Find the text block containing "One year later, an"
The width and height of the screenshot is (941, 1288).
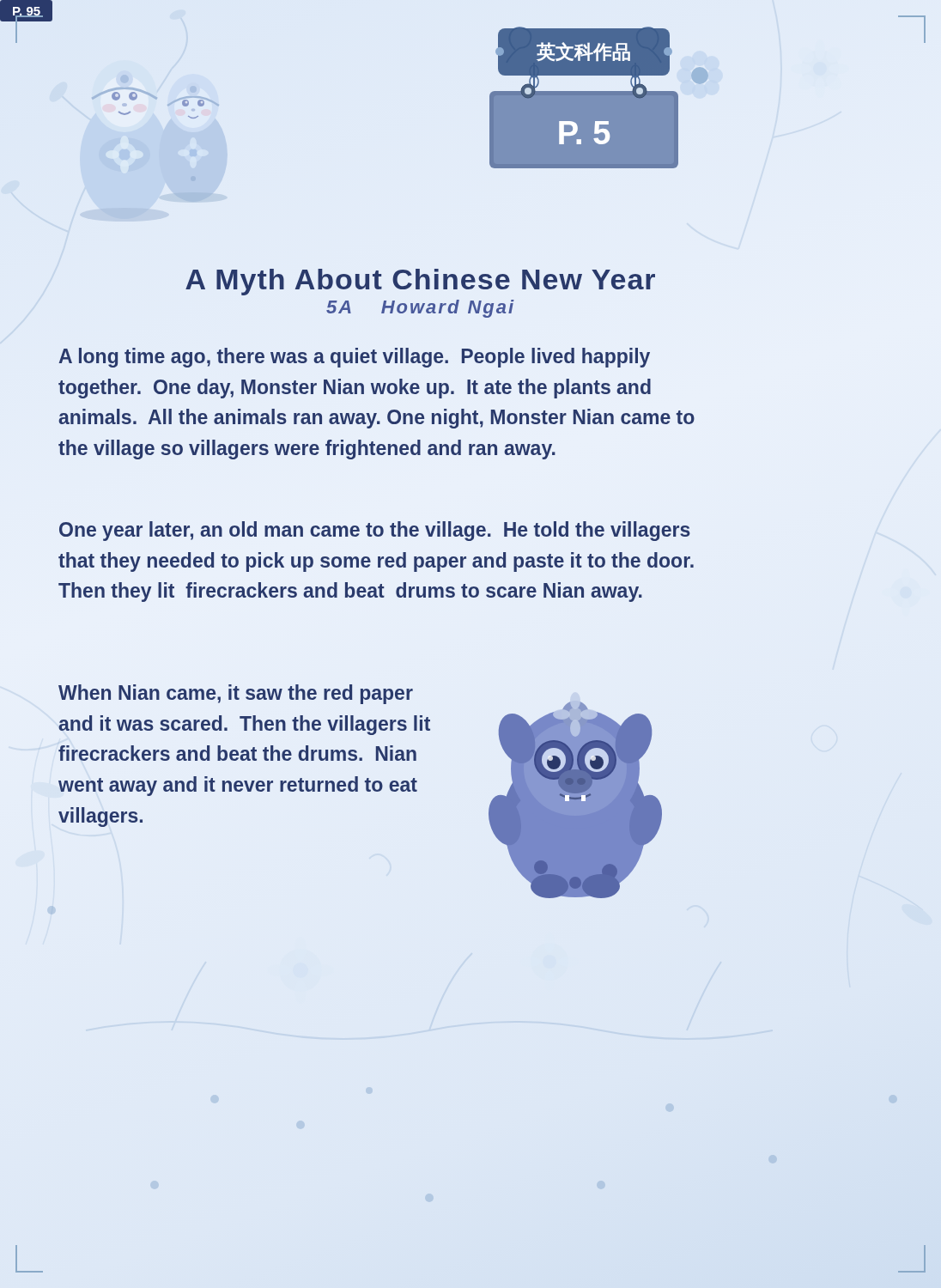pos(393,561)
